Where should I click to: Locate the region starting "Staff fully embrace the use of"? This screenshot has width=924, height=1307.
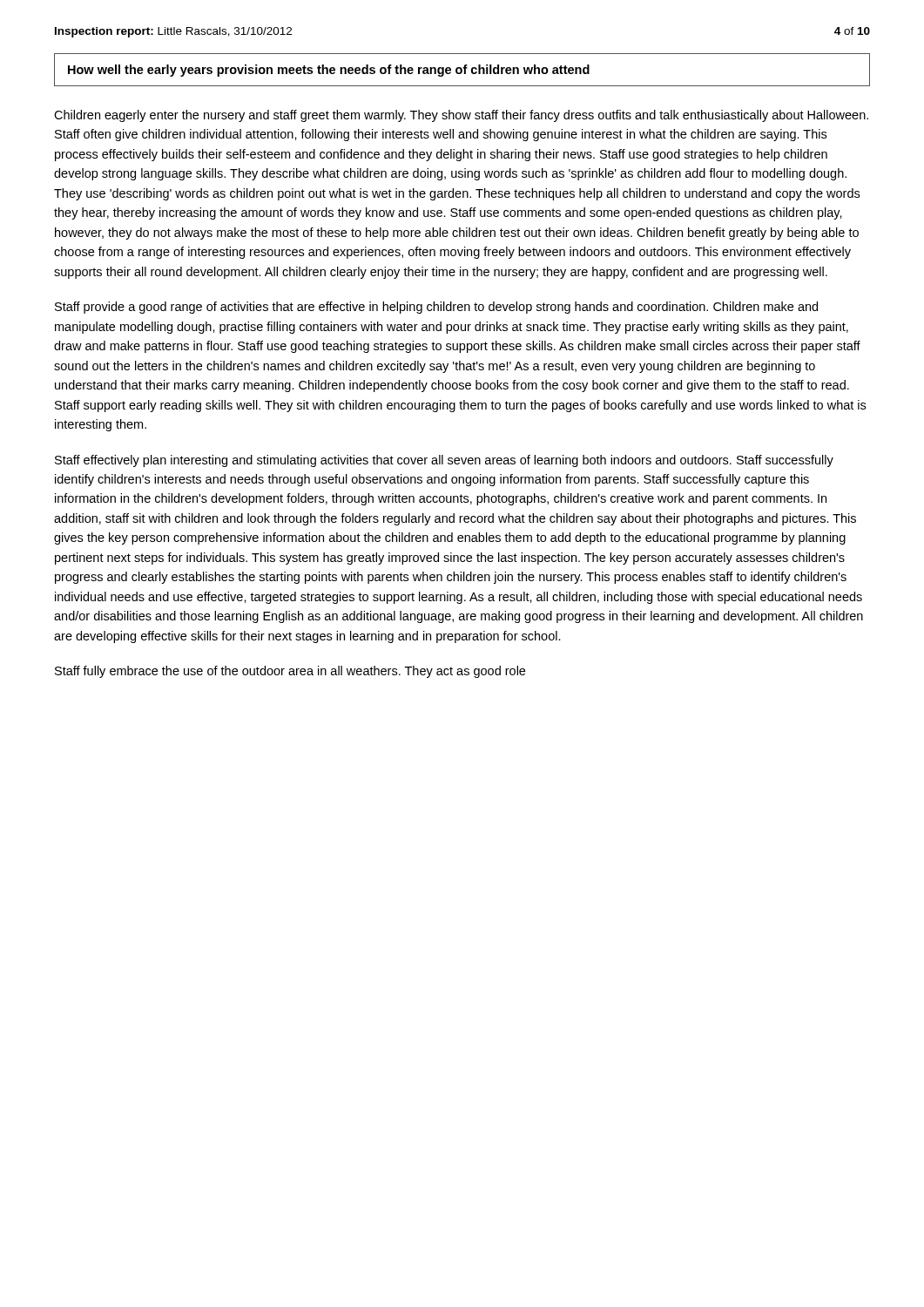[x=290, y=671]
